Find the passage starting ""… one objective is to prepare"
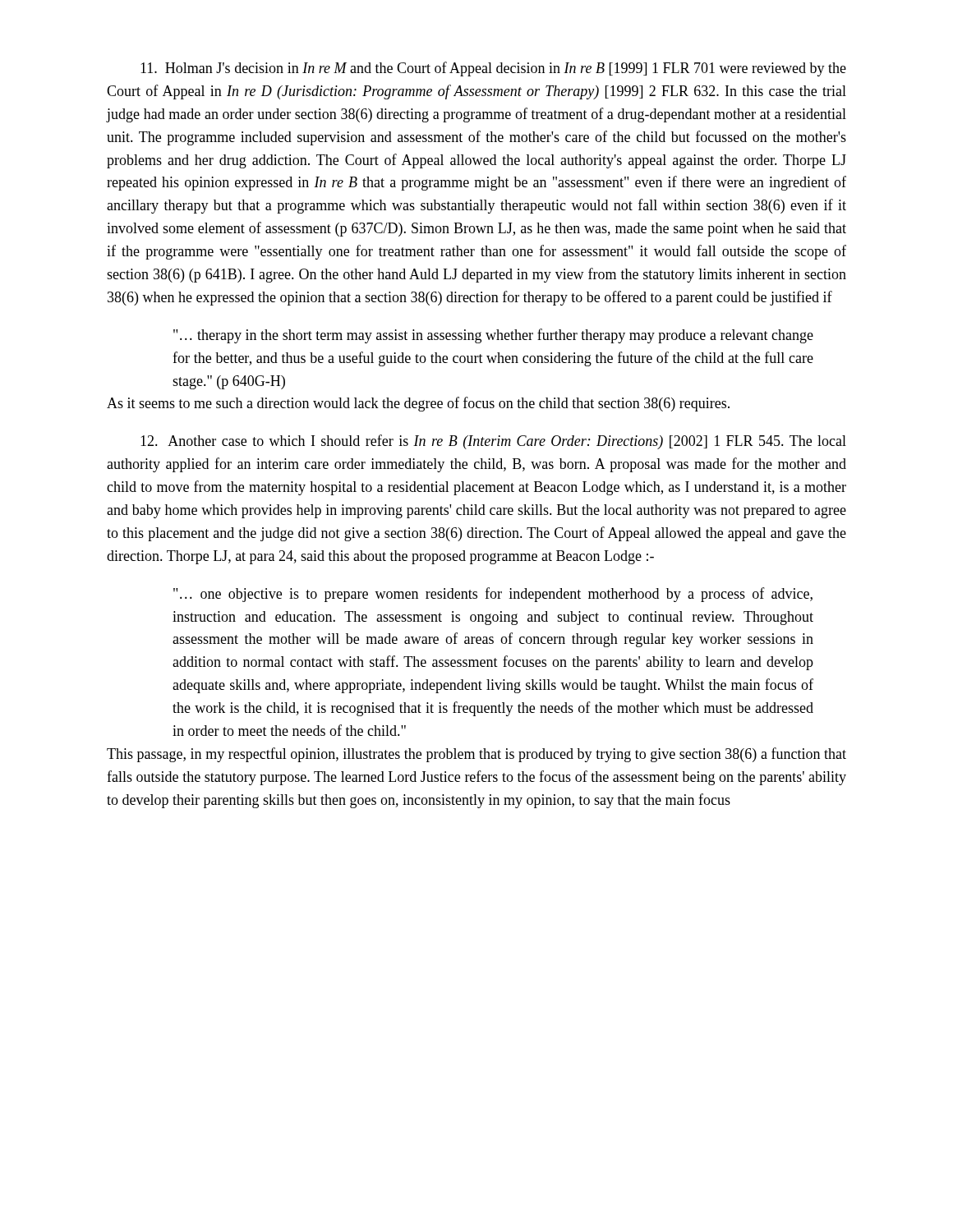This screenshot has height=1232, width=953. (493, 663)
